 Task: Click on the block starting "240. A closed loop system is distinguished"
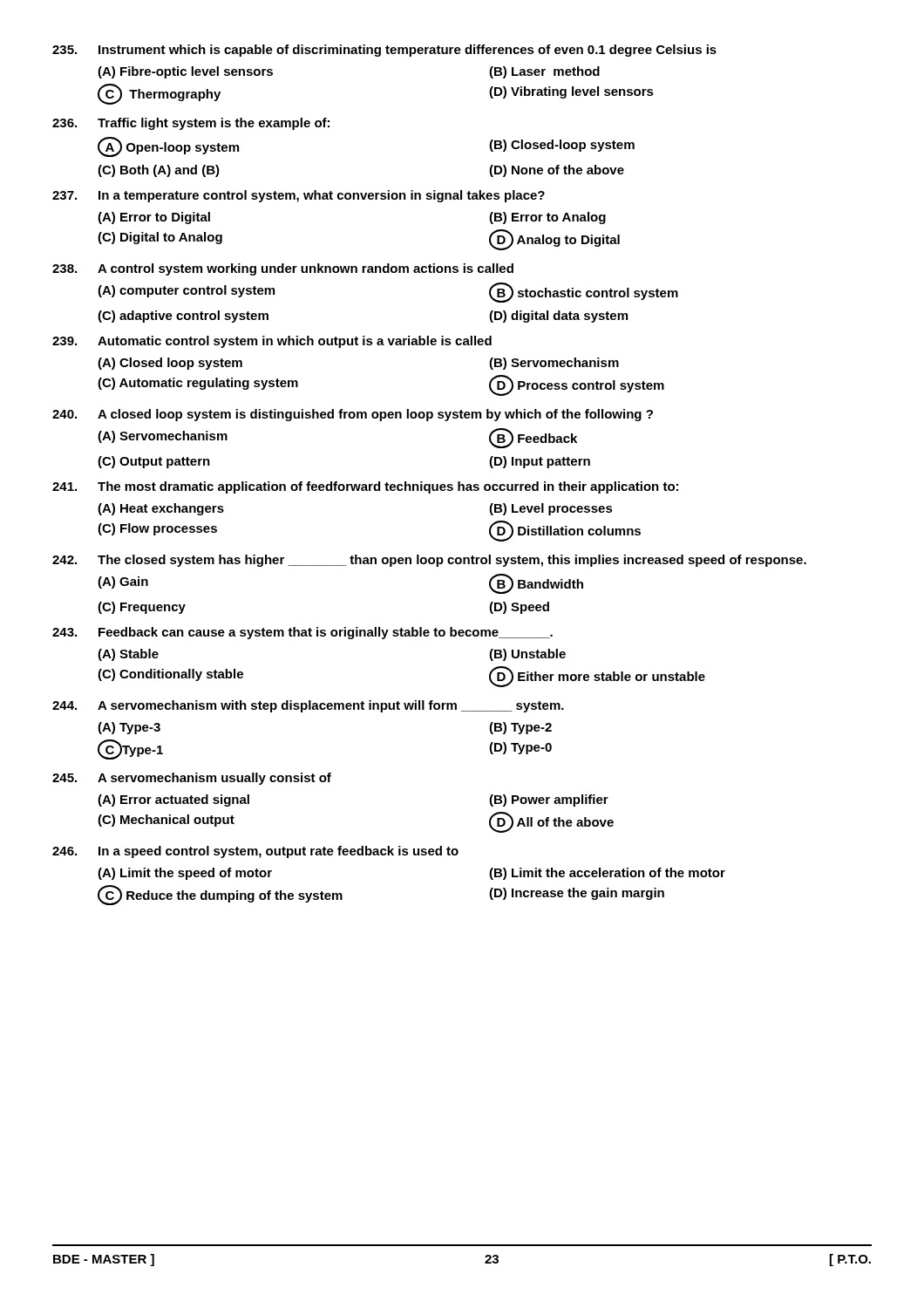[353, 415]
